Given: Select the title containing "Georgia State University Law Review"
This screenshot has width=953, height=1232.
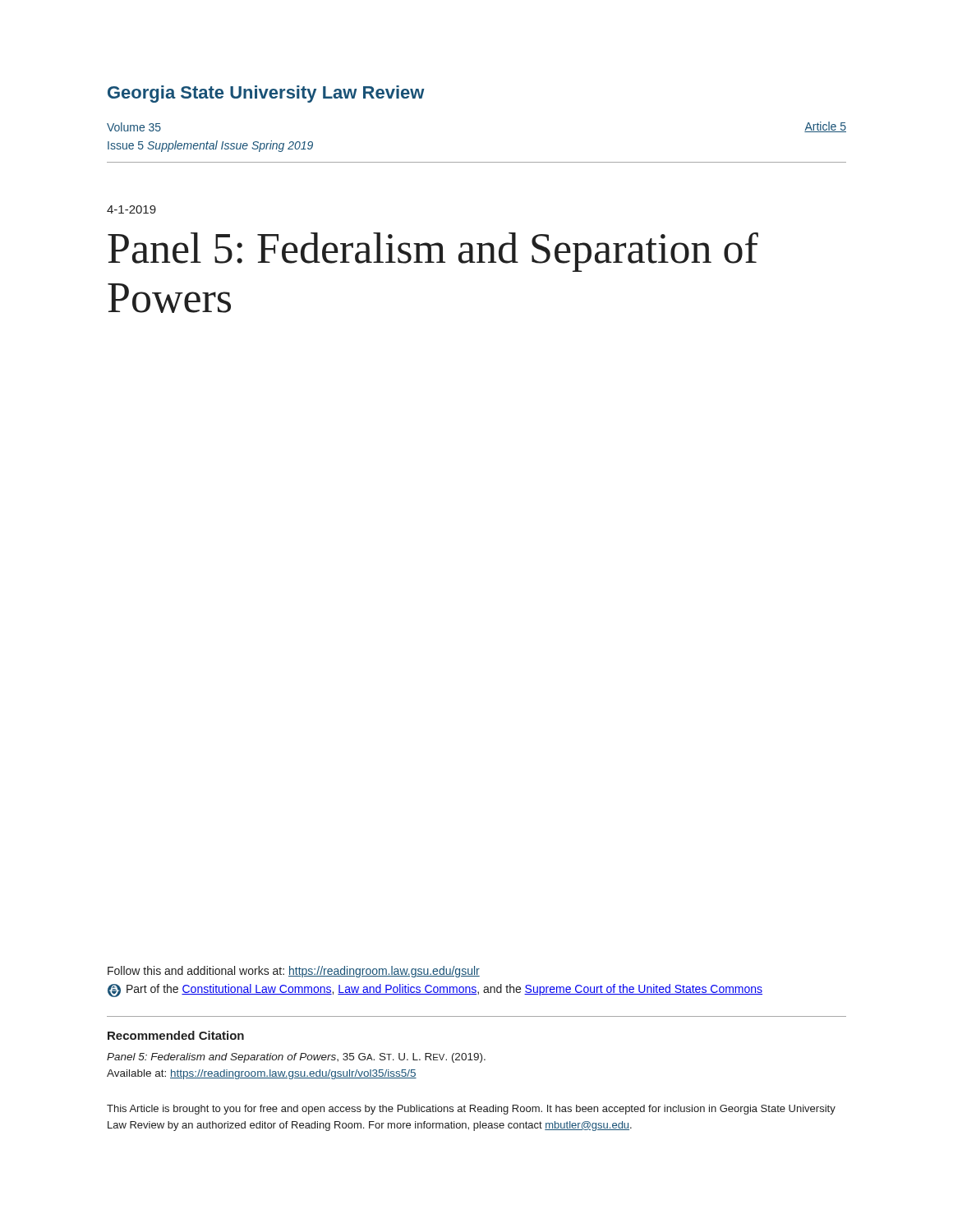Looking at the screenshot, I should (266, 93).
